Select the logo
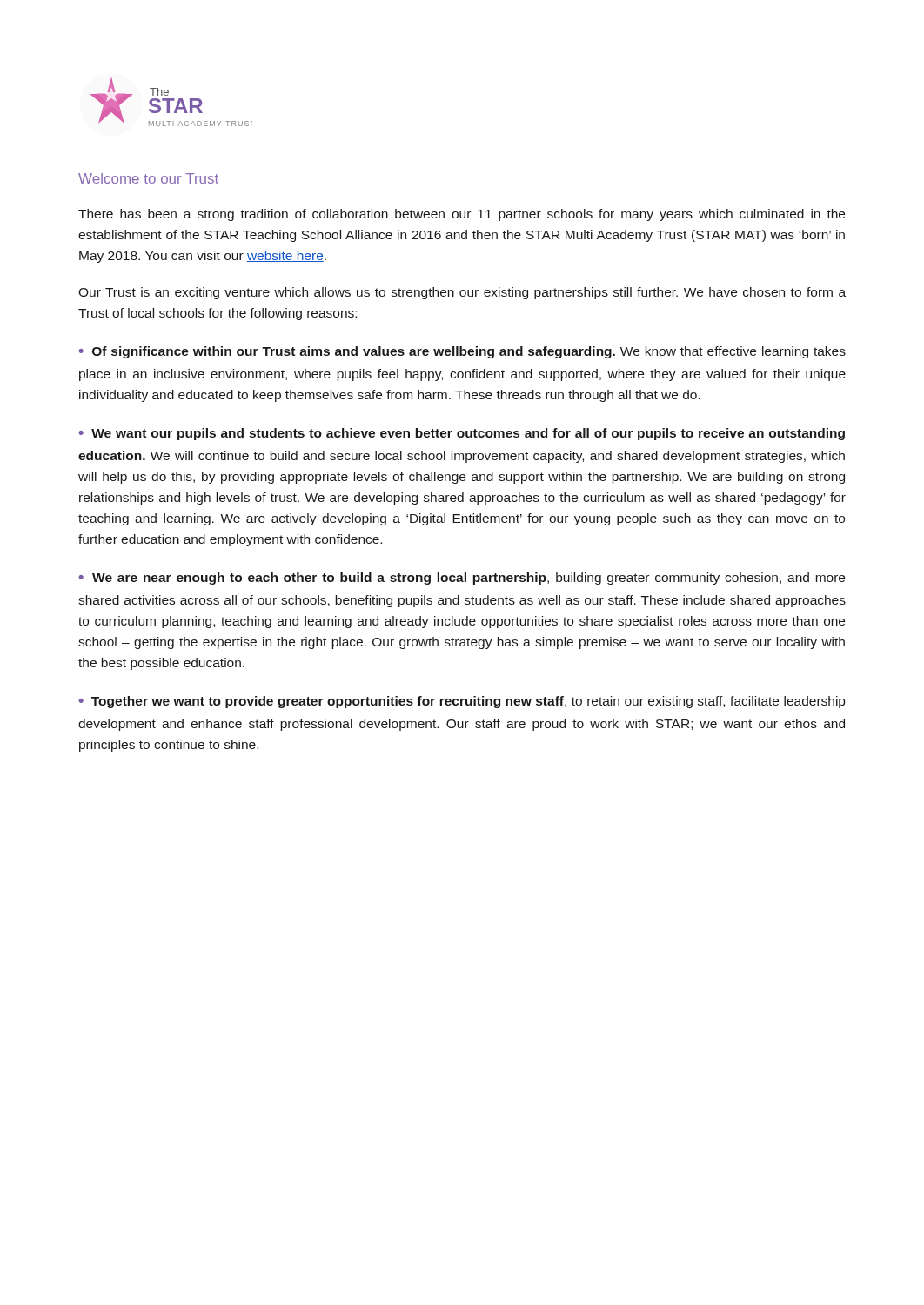Image resolution: width=924 pixels, height=1305 pixels. coord(462,104)
